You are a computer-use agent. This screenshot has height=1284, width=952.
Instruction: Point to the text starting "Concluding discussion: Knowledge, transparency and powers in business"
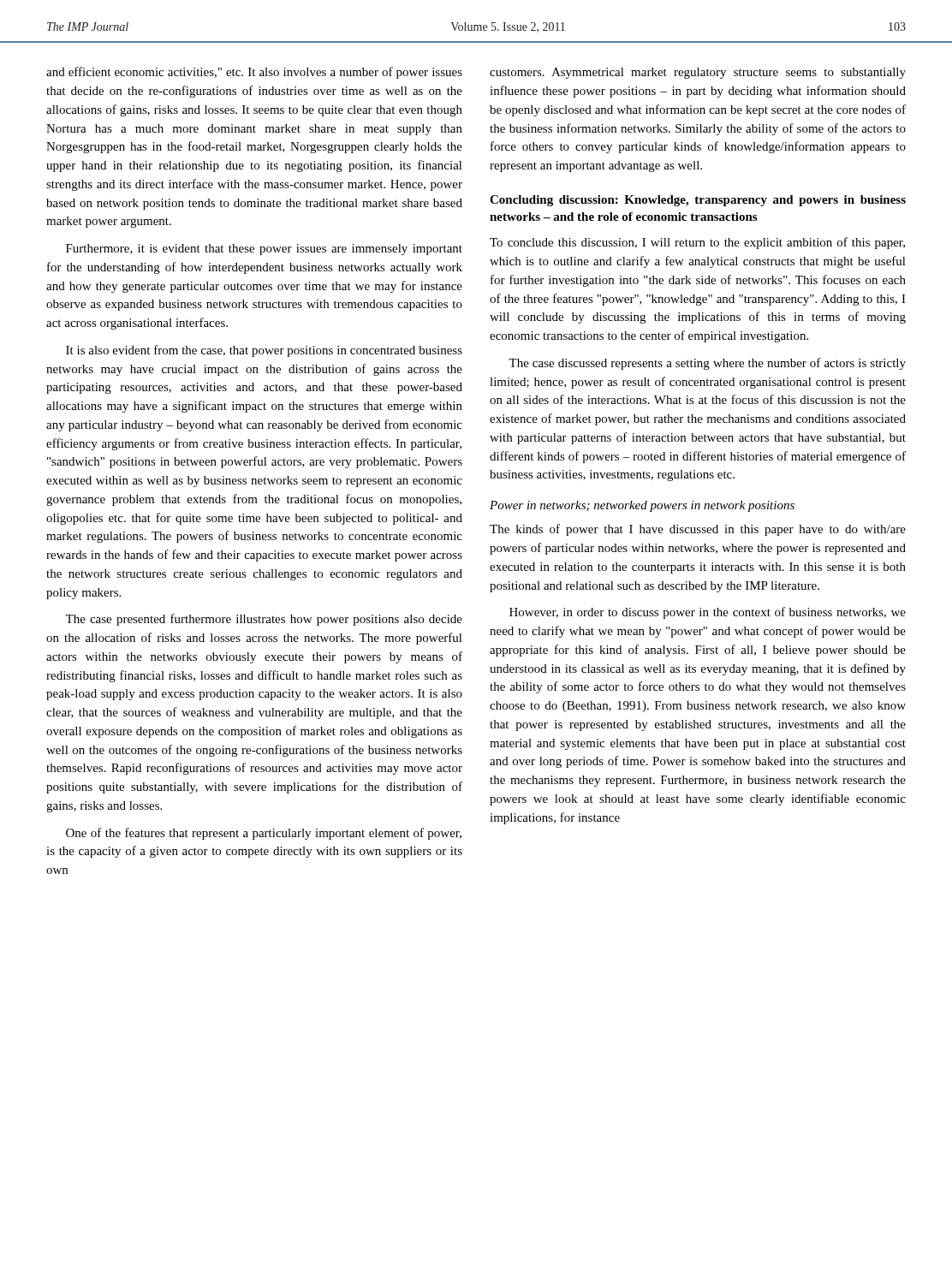pos(698,208)
